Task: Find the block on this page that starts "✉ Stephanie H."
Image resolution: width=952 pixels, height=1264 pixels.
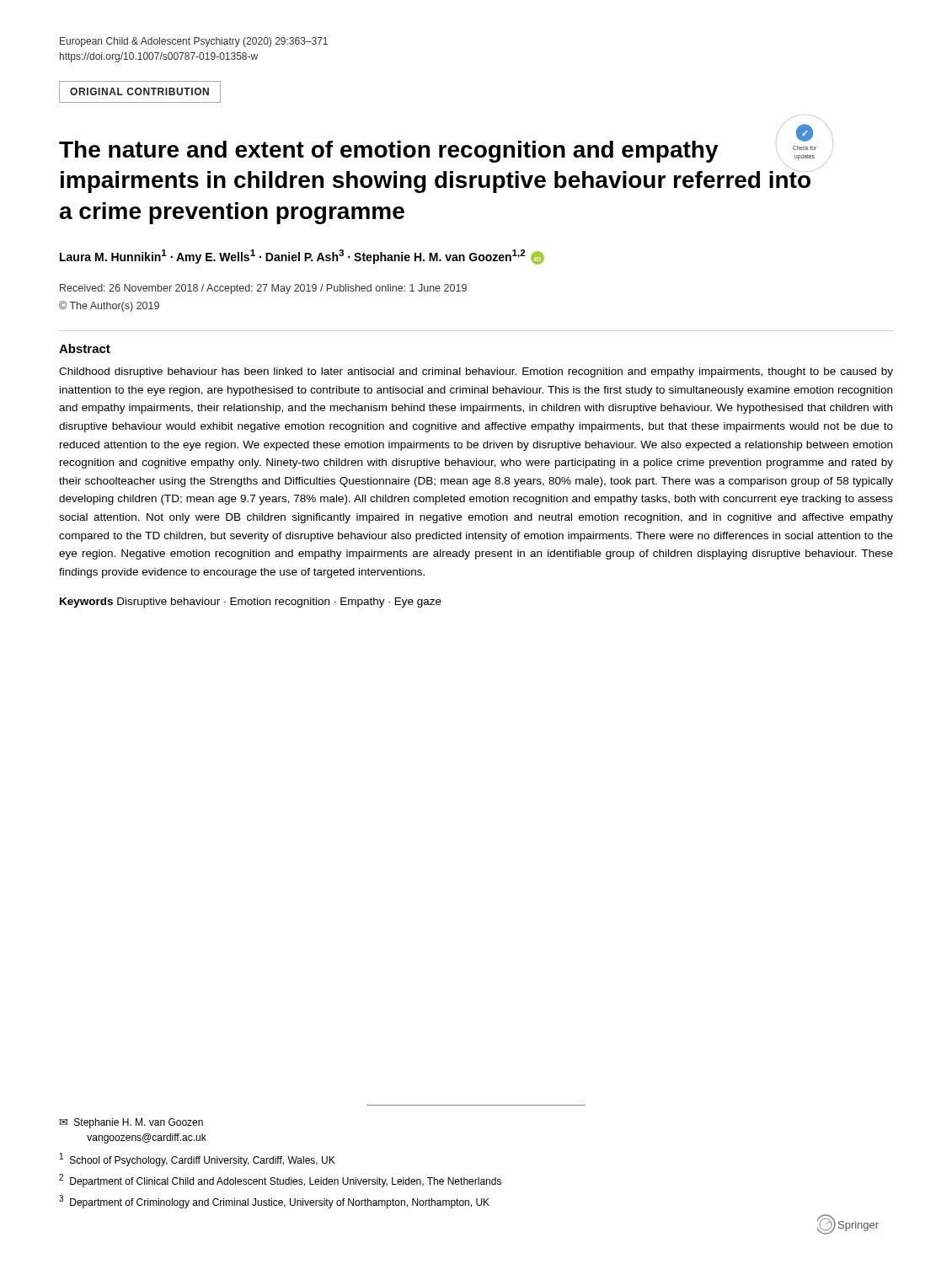Action: coord(133,1129)
